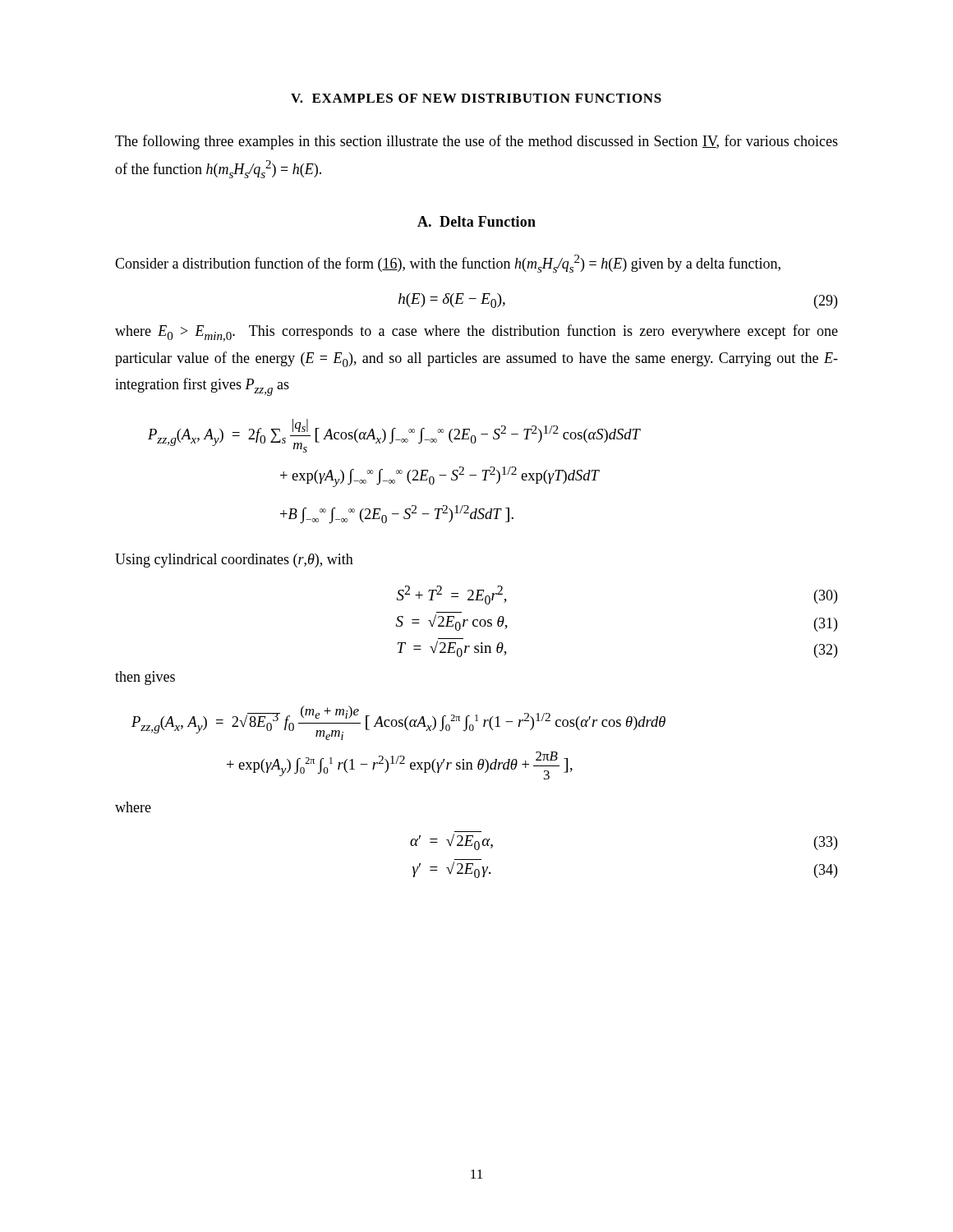Point to the region starting "Consider a distribution function of the form"

tap(448, 264)
